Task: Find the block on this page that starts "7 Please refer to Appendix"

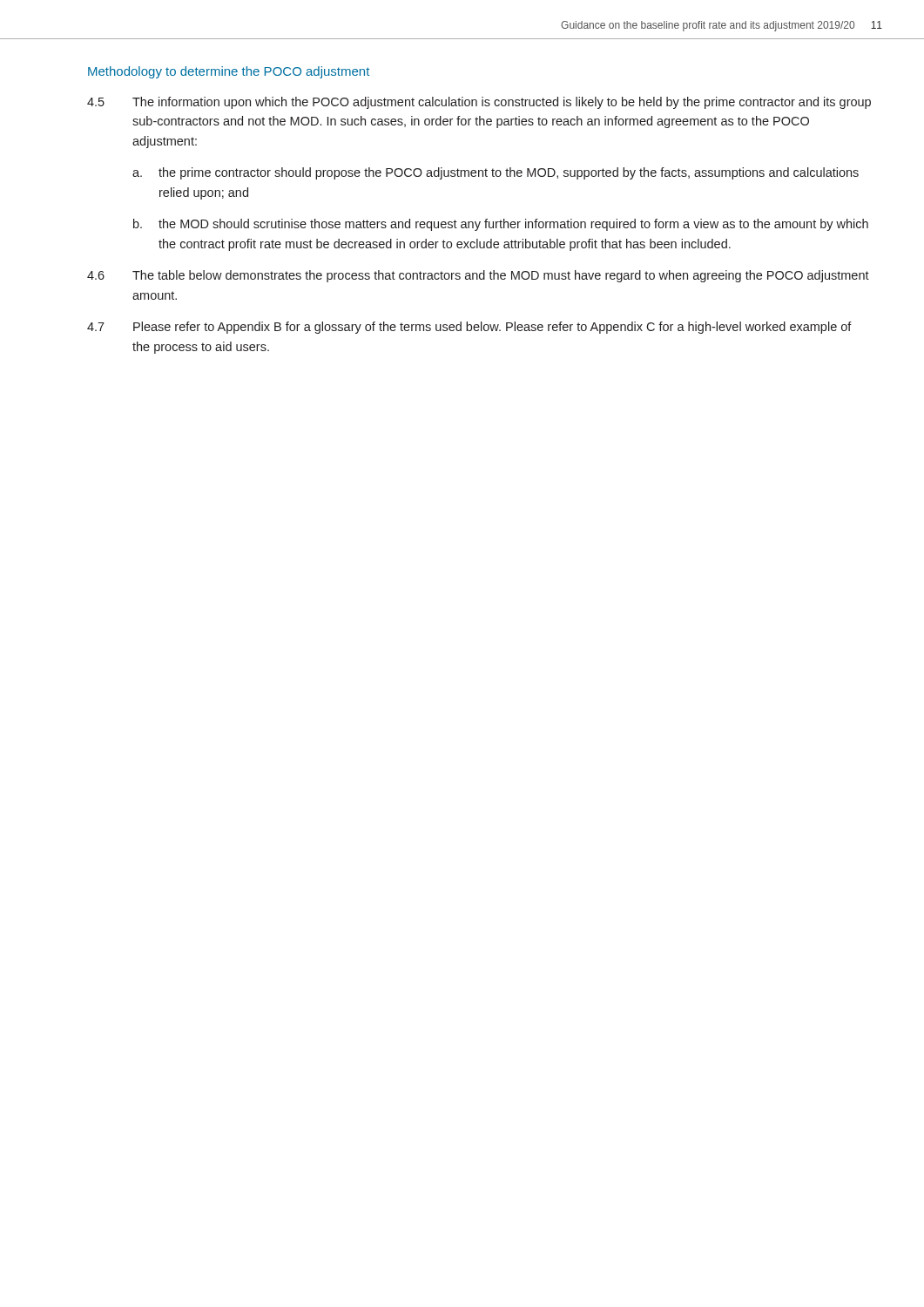Action: pyautogui.click(x=479, y=337)
